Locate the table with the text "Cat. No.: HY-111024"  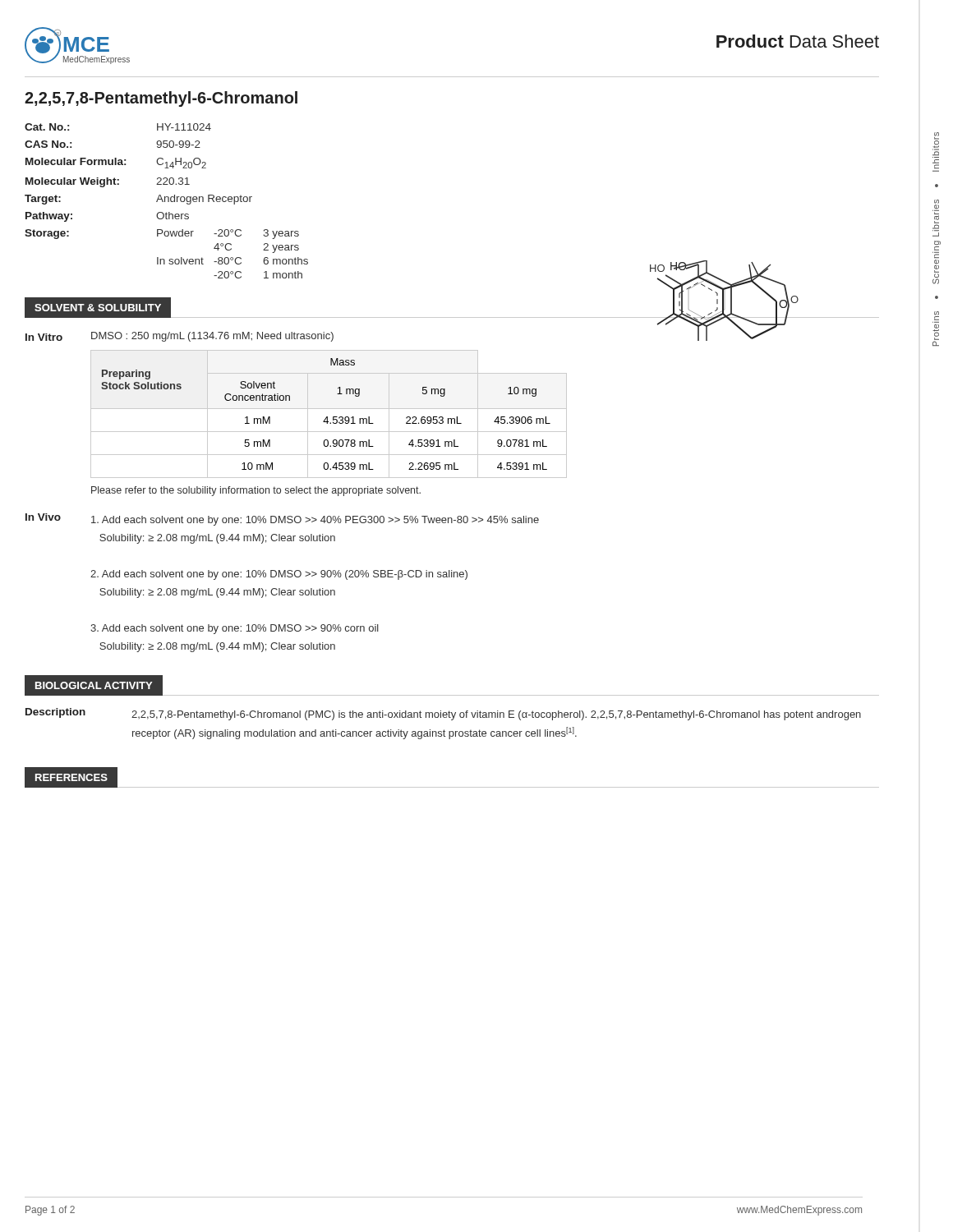point(452,201)
